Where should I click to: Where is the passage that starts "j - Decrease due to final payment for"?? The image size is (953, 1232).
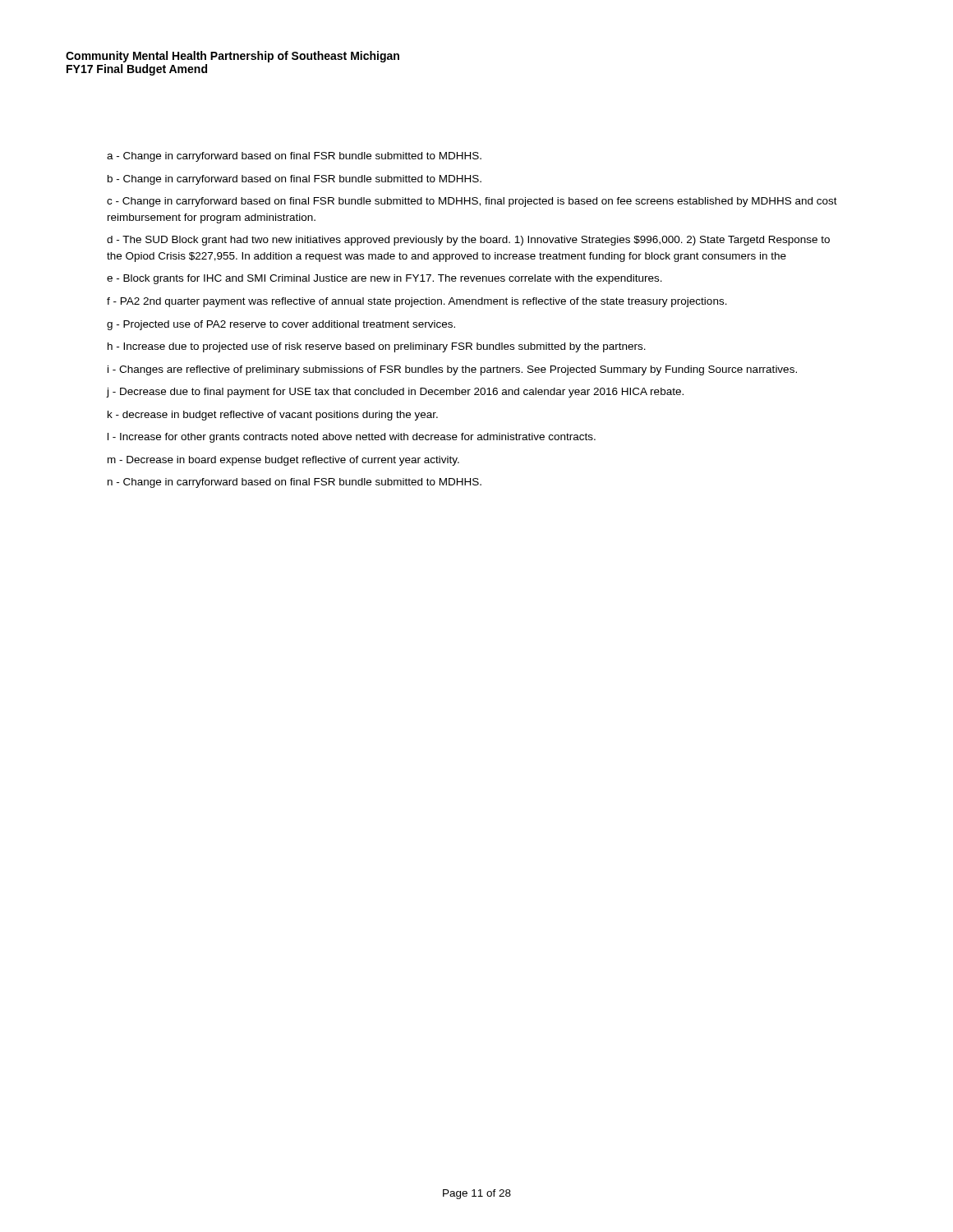click(396, 392)
